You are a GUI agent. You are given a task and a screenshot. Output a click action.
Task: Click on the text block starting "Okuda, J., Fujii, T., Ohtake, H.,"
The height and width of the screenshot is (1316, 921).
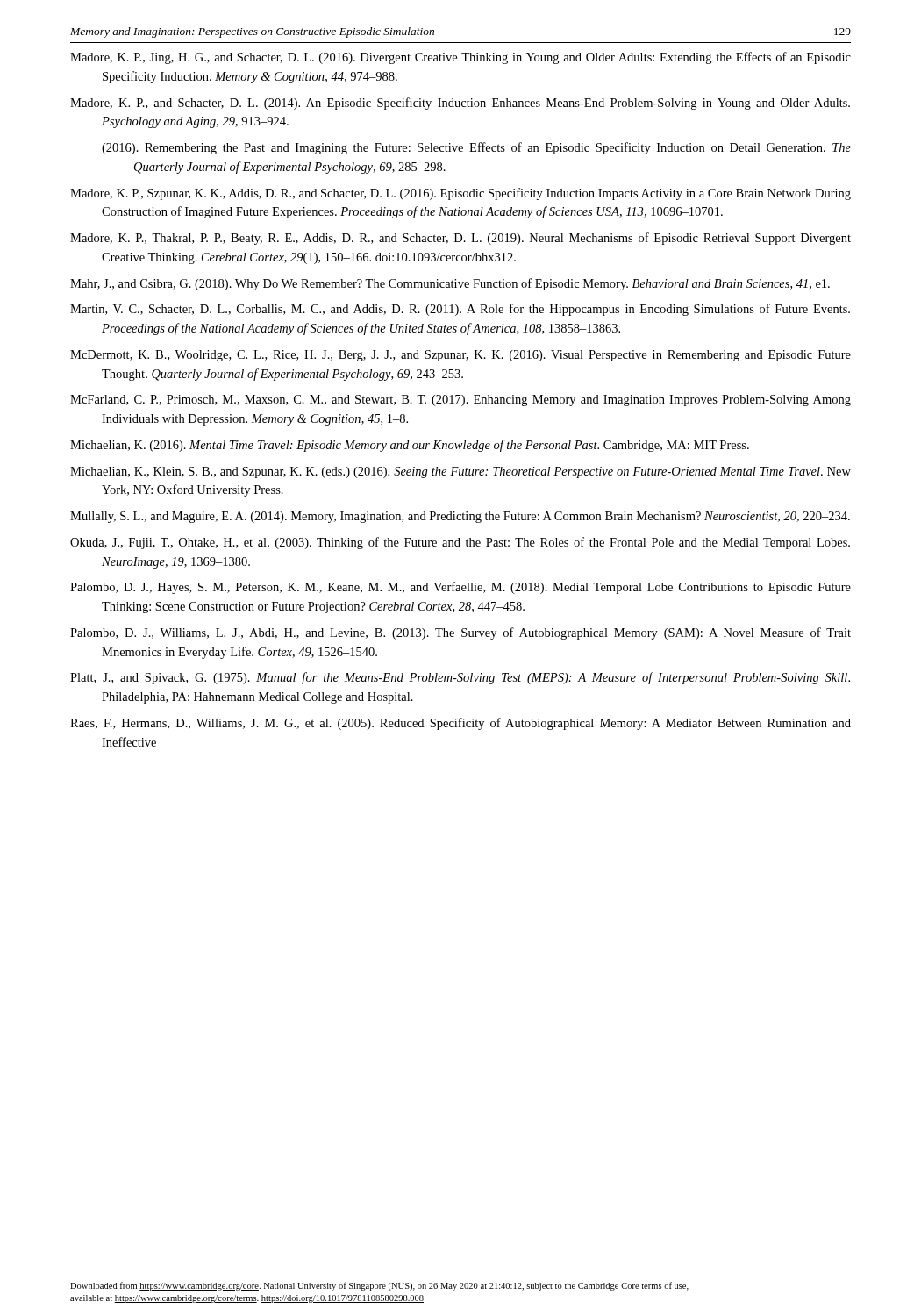(x=460, y=552)
